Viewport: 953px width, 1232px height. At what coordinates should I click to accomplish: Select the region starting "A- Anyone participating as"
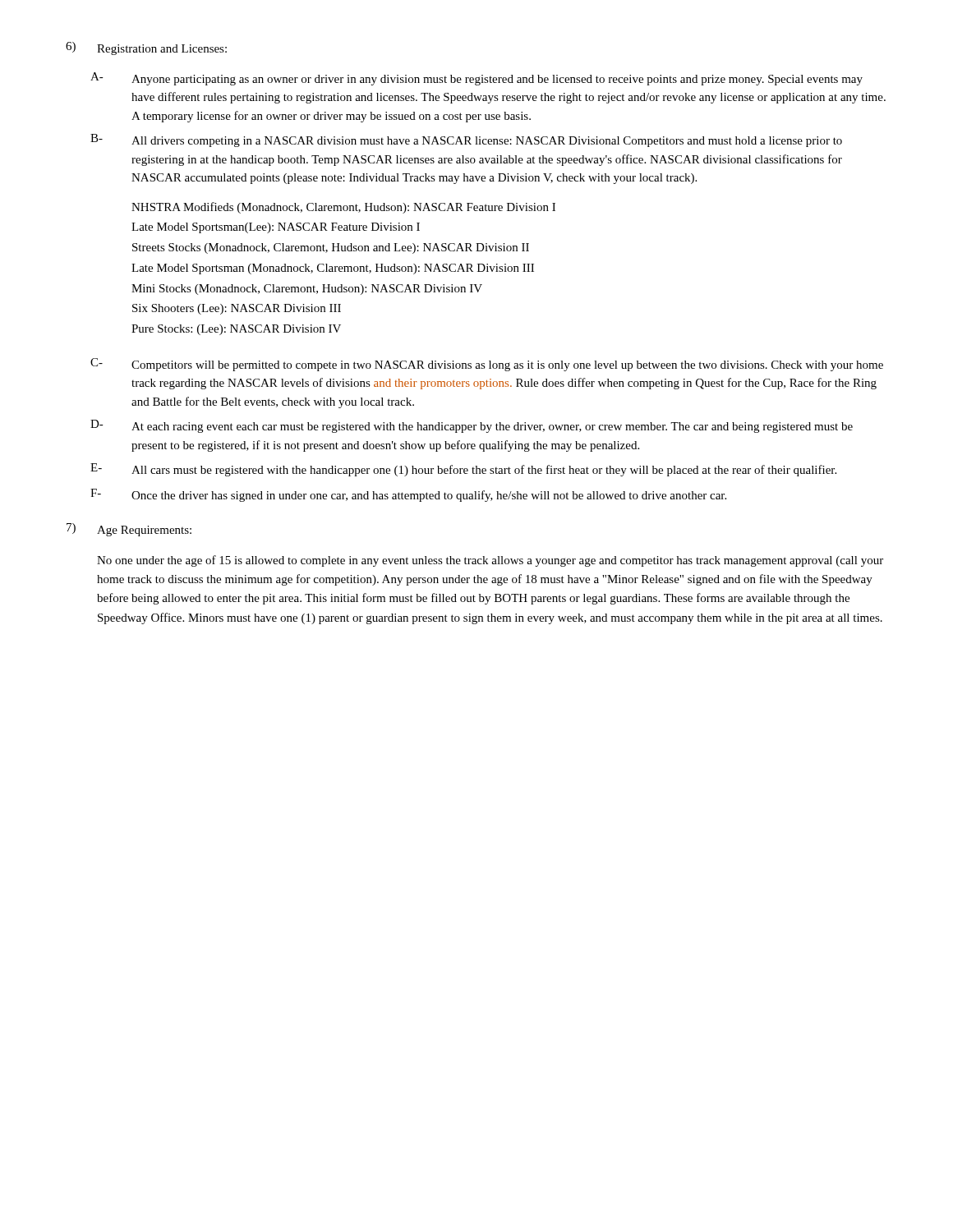point(489,97)
